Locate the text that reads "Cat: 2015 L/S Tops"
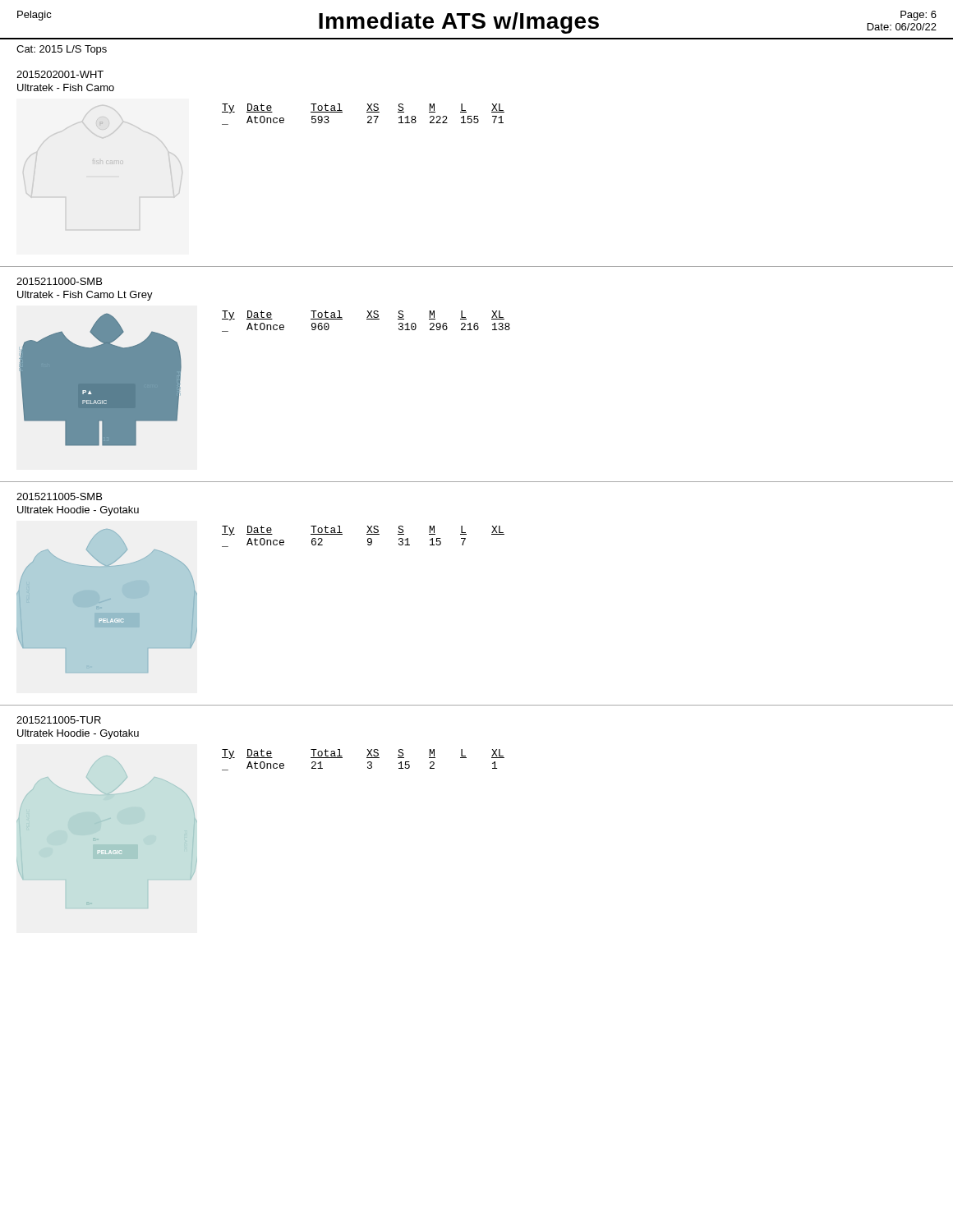 click(62, 49)
